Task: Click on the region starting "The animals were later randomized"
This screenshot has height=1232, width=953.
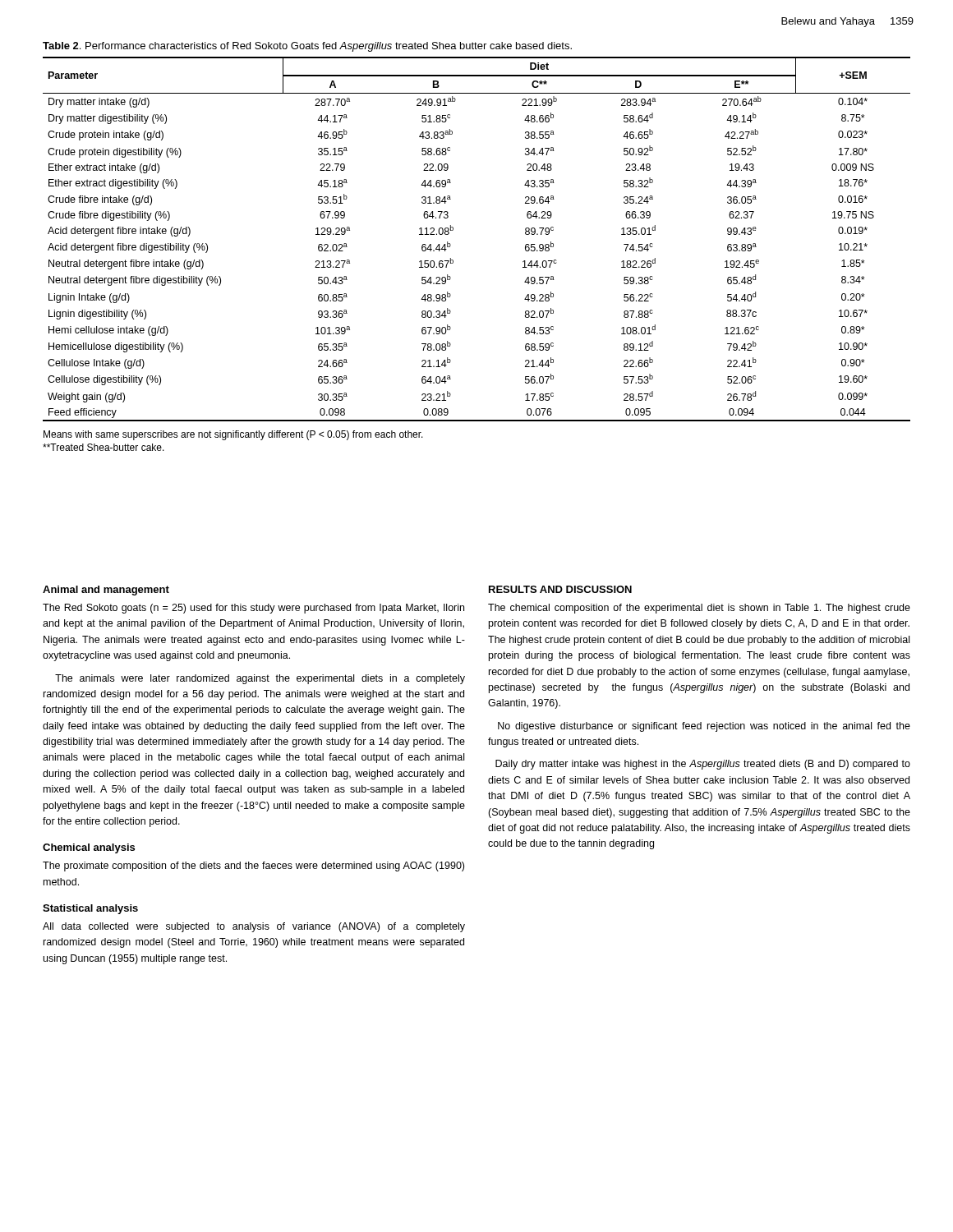Action: point(254,750)
